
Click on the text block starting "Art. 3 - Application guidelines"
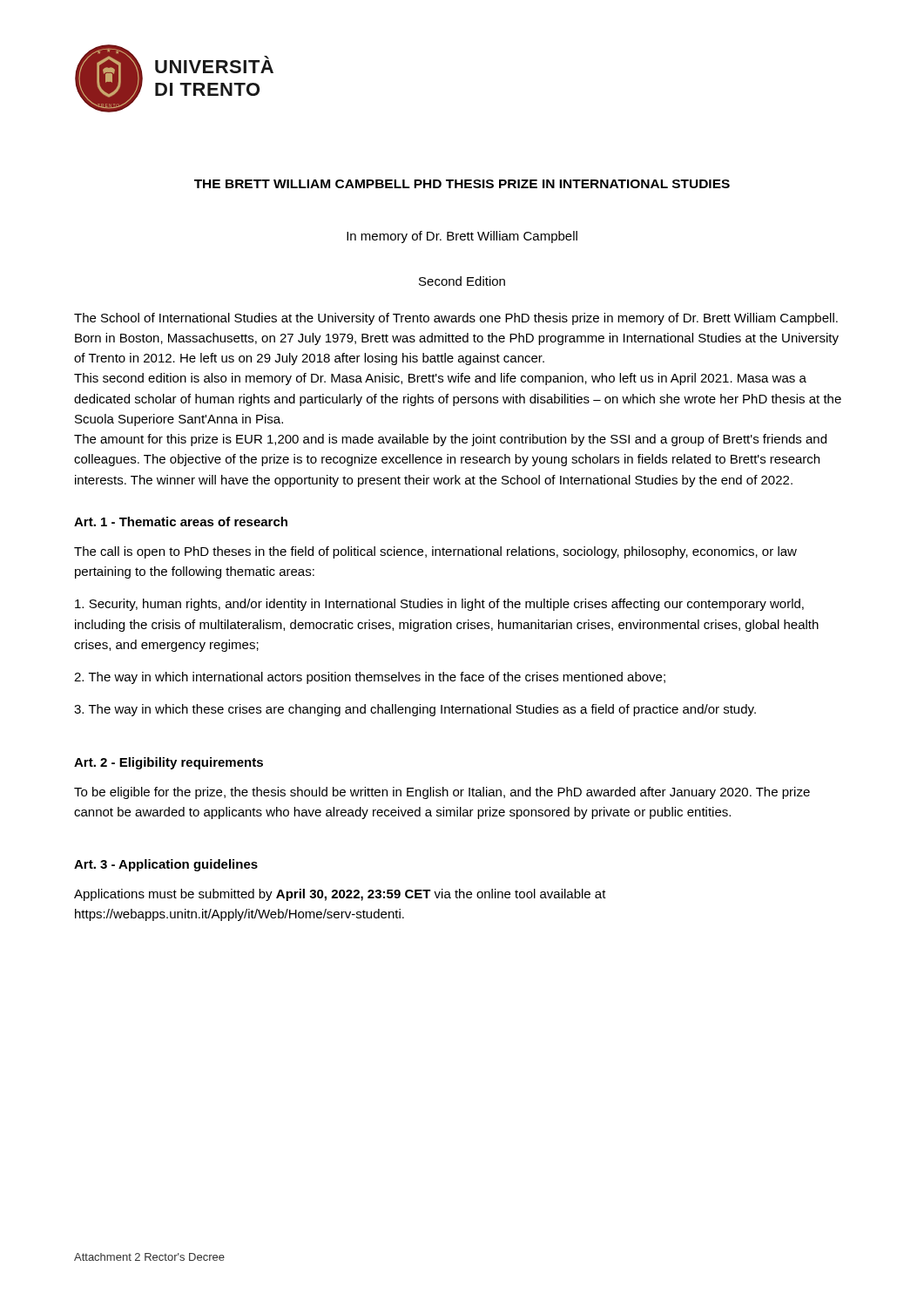(166, 864)
